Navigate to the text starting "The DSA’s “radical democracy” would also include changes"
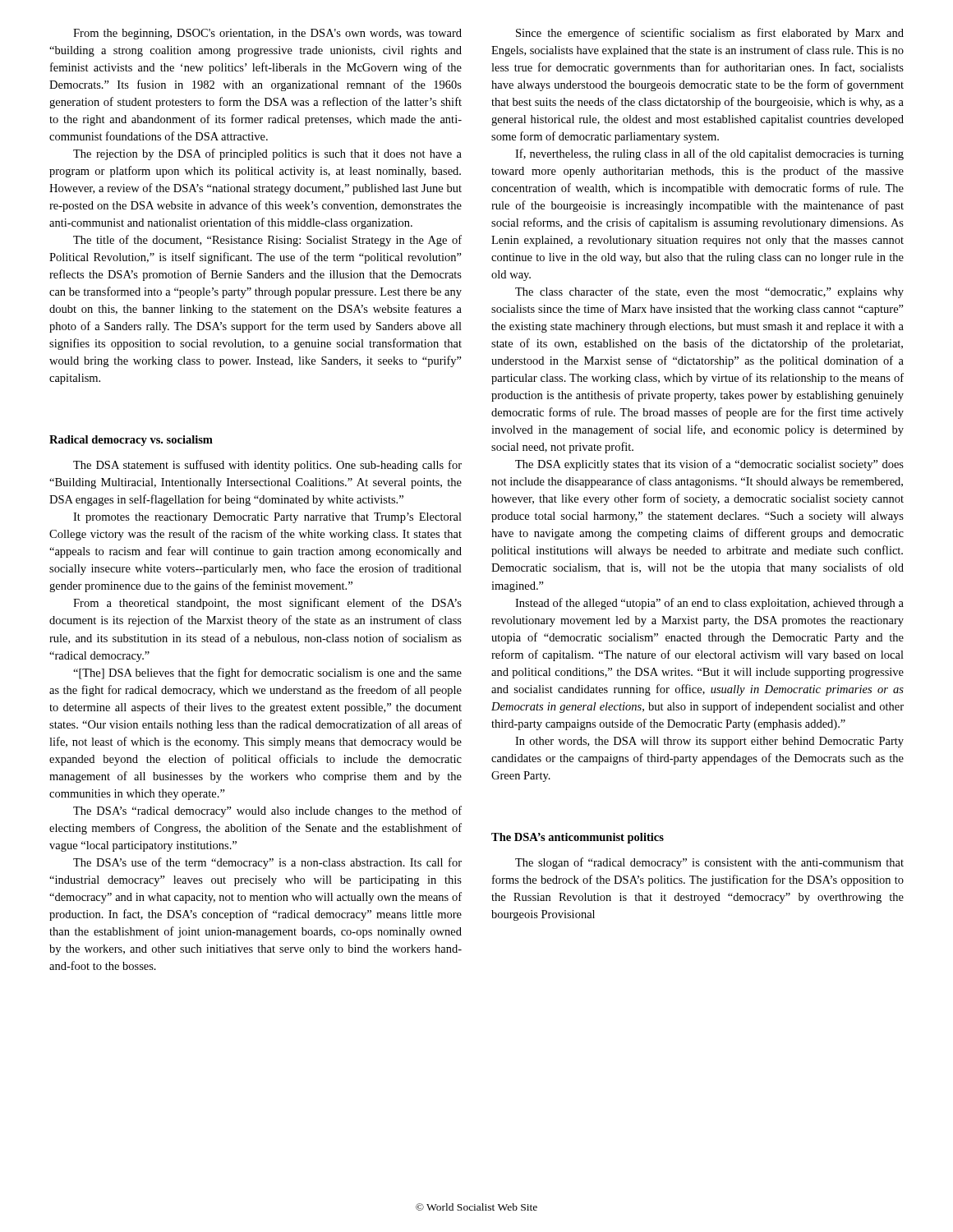The width and height of the screenshot is (953, 1232). click(255, 828)
